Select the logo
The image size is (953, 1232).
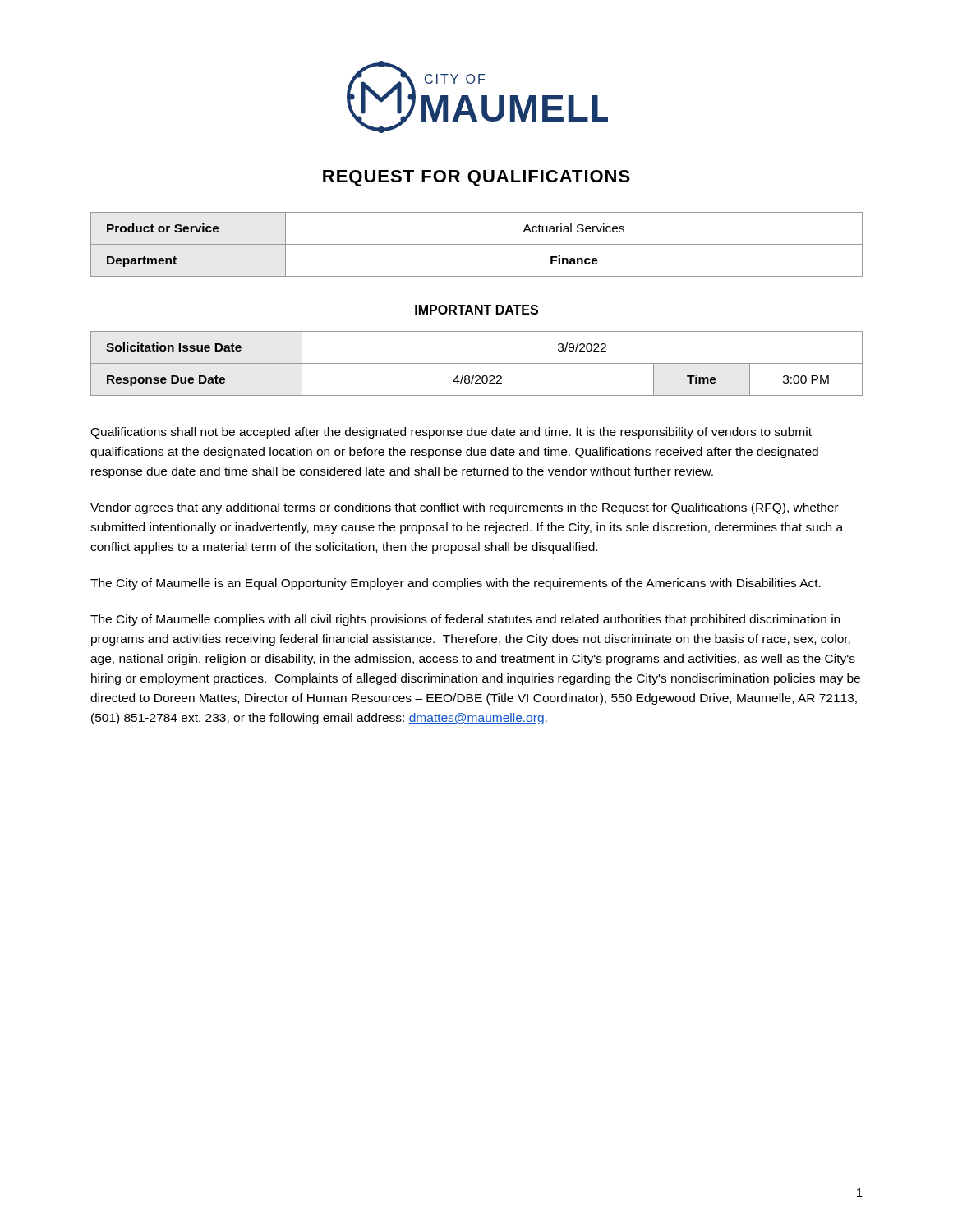point(476,96)
